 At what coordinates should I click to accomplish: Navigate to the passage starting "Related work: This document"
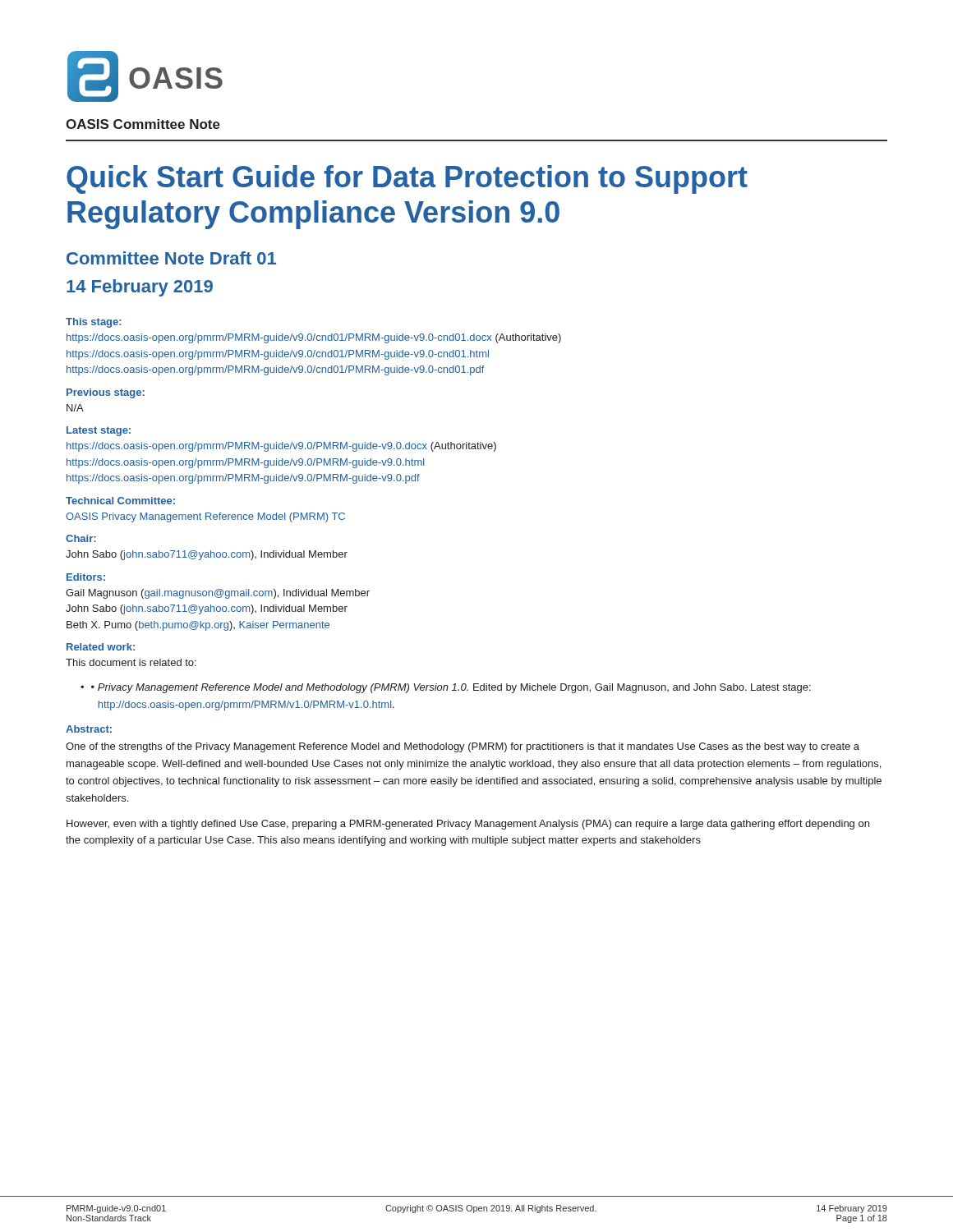coord(101,647)
